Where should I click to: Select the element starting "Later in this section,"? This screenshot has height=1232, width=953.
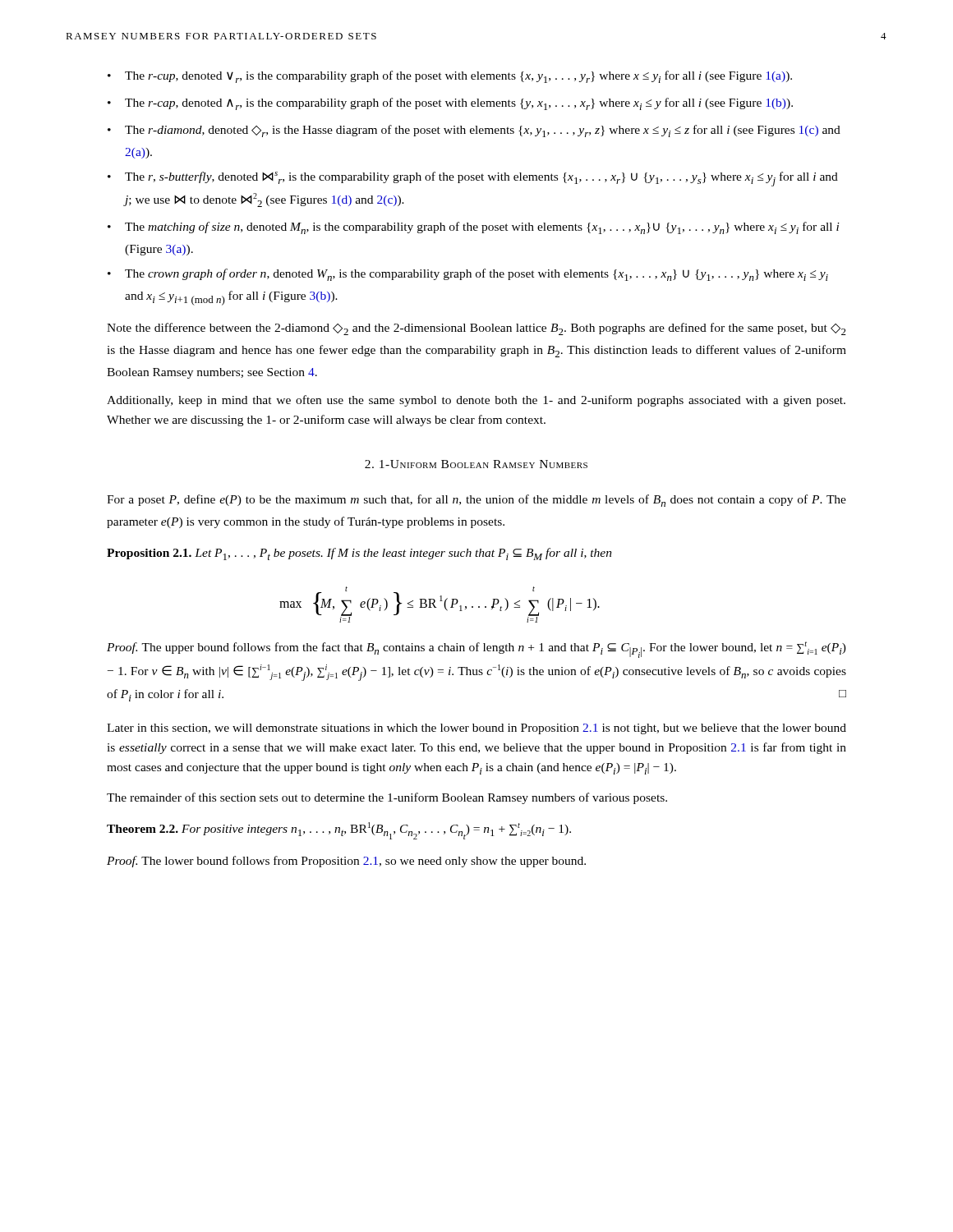click(476, 748)
